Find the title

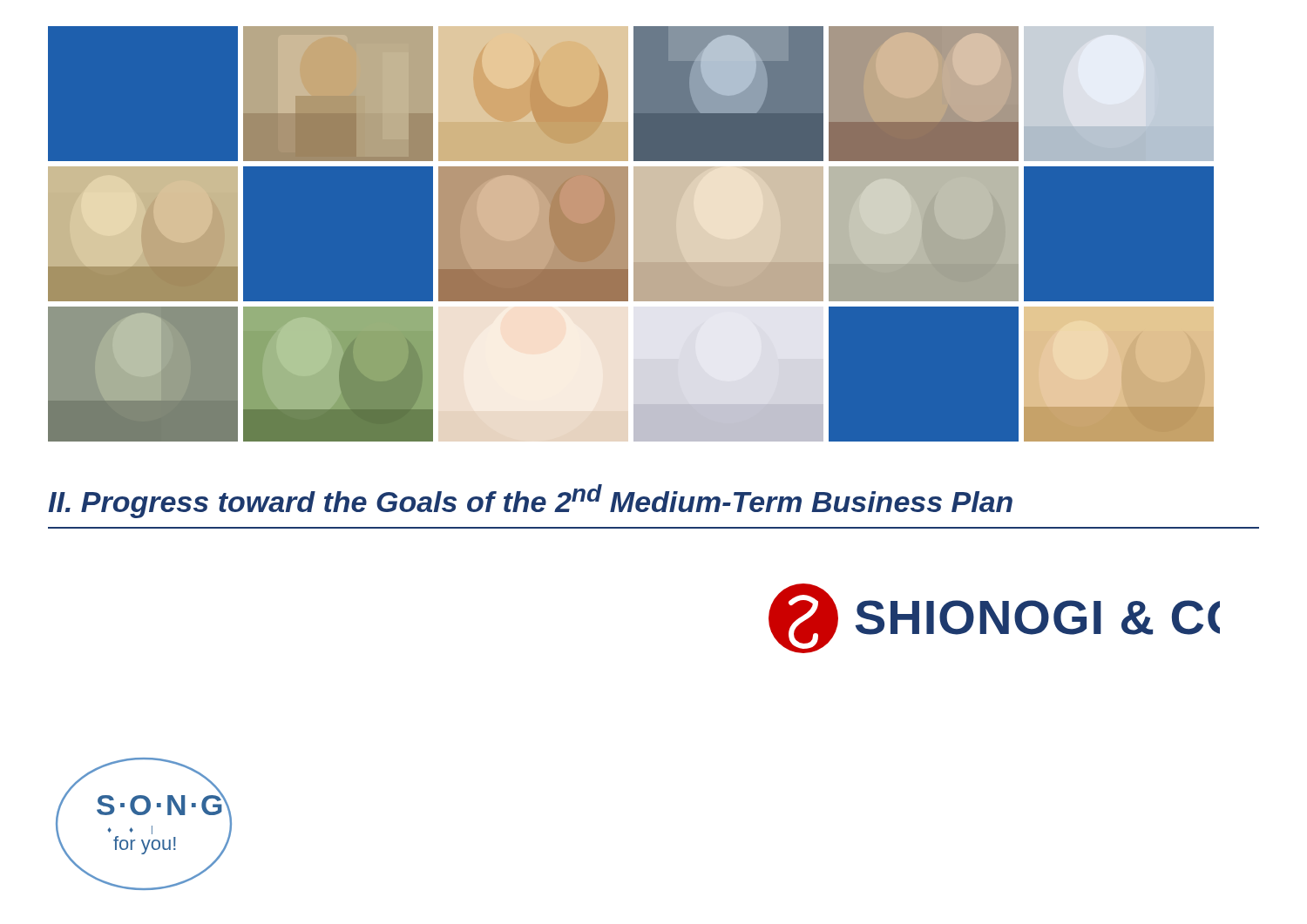click(x=654, y=504)
